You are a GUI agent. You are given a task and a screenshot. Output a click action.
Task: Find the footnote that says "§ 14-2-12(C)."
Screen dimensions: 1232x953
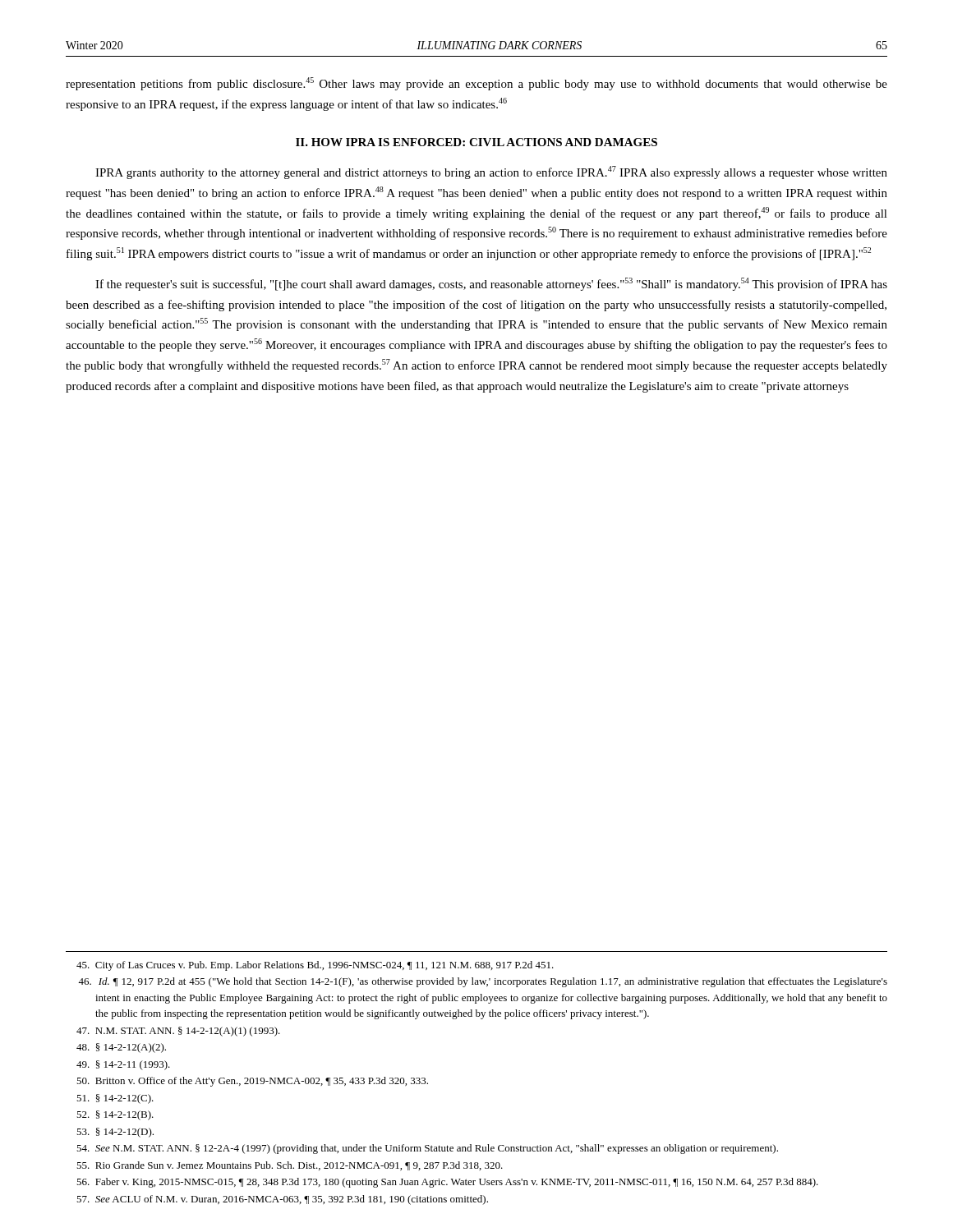point(115,1099)
